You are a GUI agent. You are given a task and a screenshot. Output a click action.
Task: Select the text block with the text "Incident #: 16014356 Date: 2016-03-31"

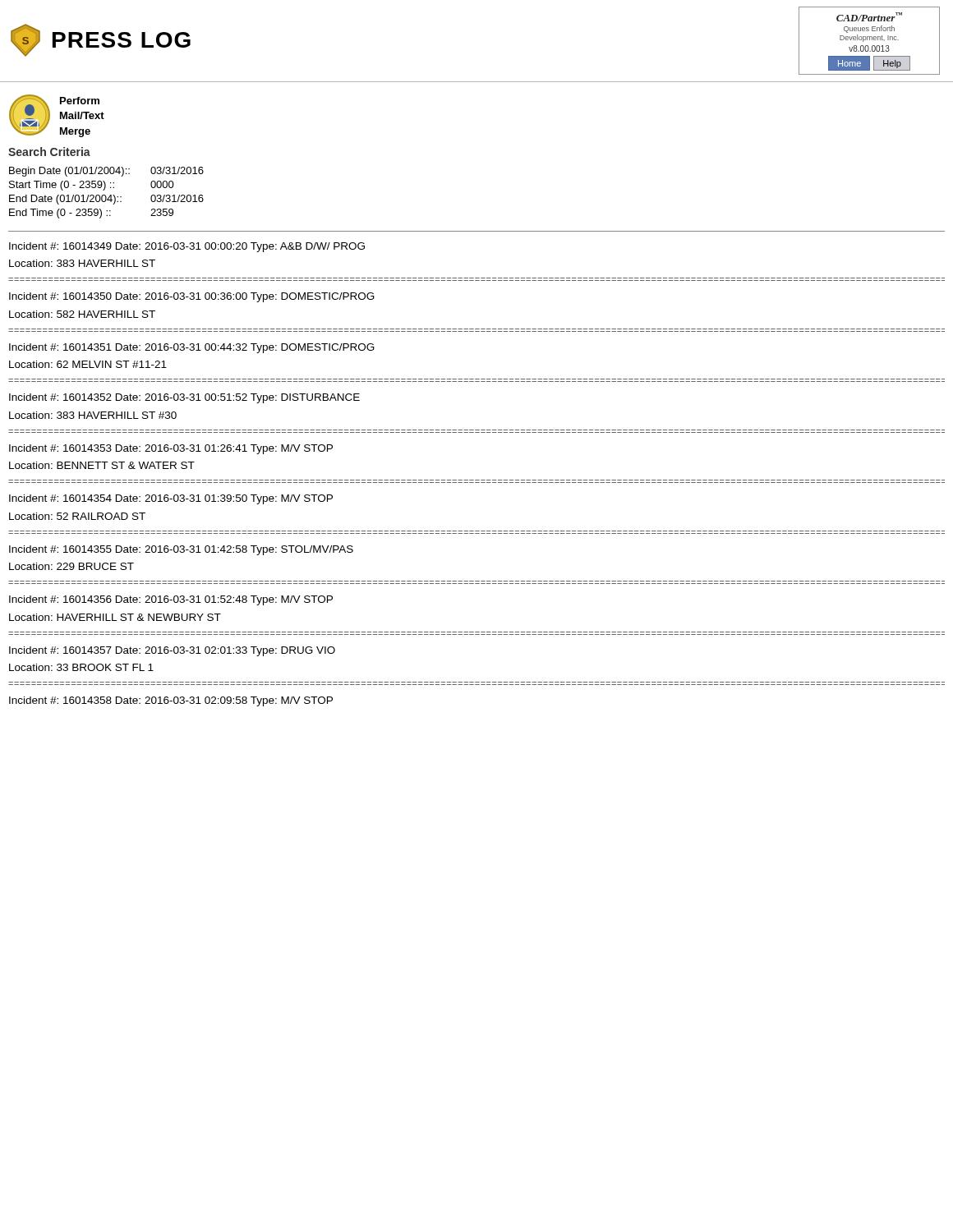(171, 600)
